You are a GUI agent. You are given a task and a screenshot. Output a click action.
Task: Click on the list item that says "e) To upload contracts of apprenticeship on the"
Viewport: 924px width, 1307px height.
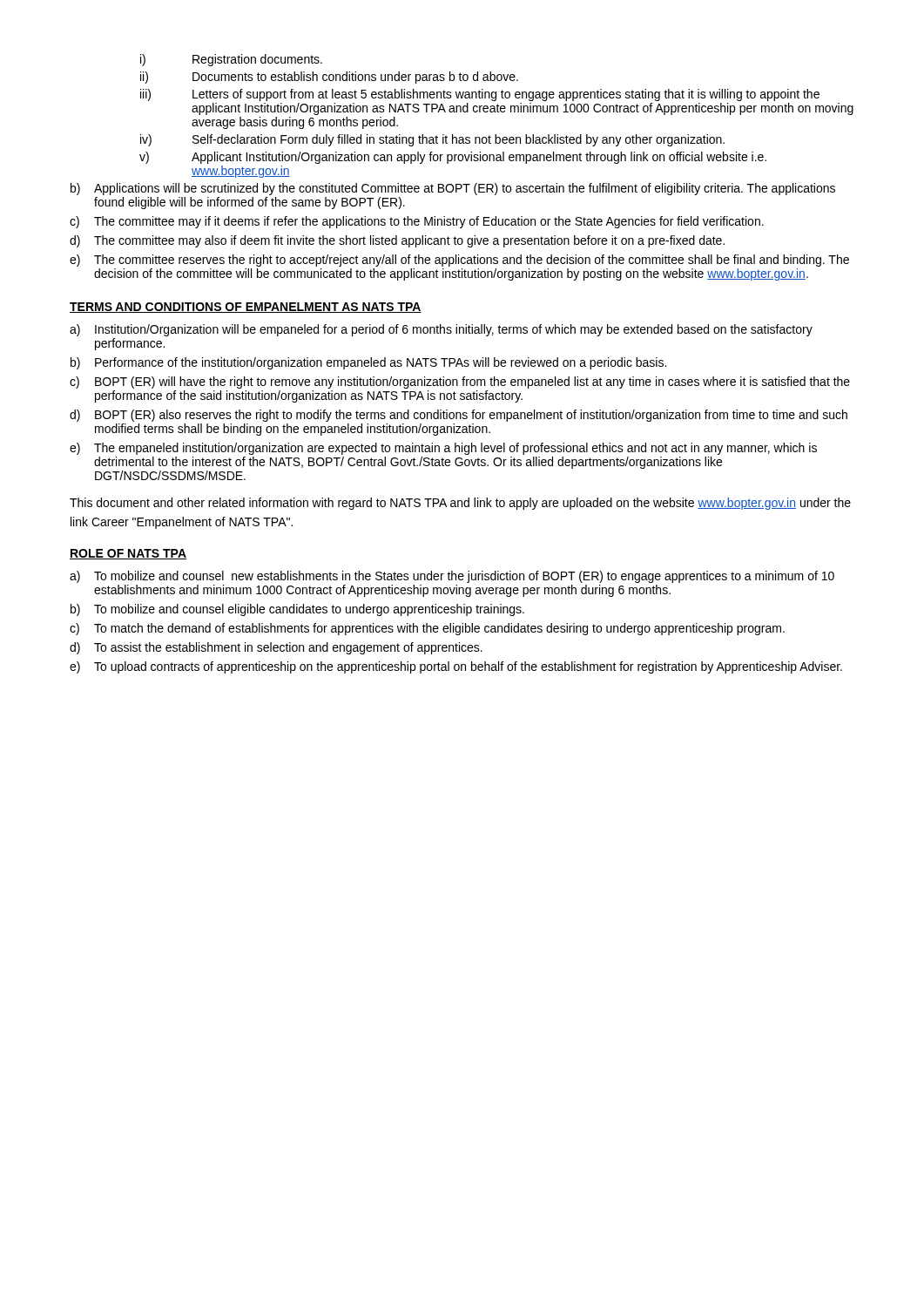[x=462, y=666]
